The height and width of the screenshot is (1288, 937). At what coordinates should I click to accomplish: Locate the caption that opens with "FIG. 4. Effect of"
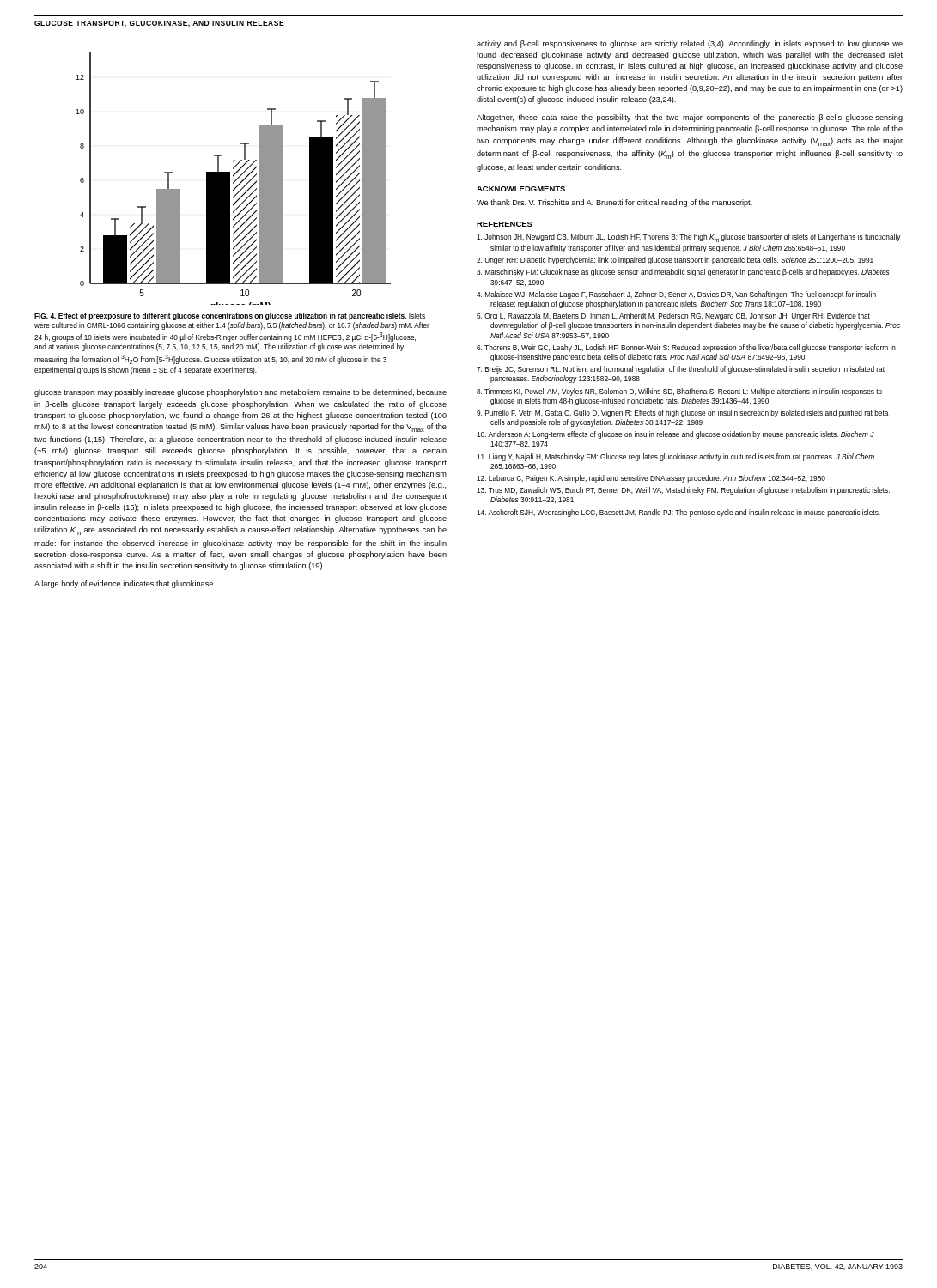(232, 343)
